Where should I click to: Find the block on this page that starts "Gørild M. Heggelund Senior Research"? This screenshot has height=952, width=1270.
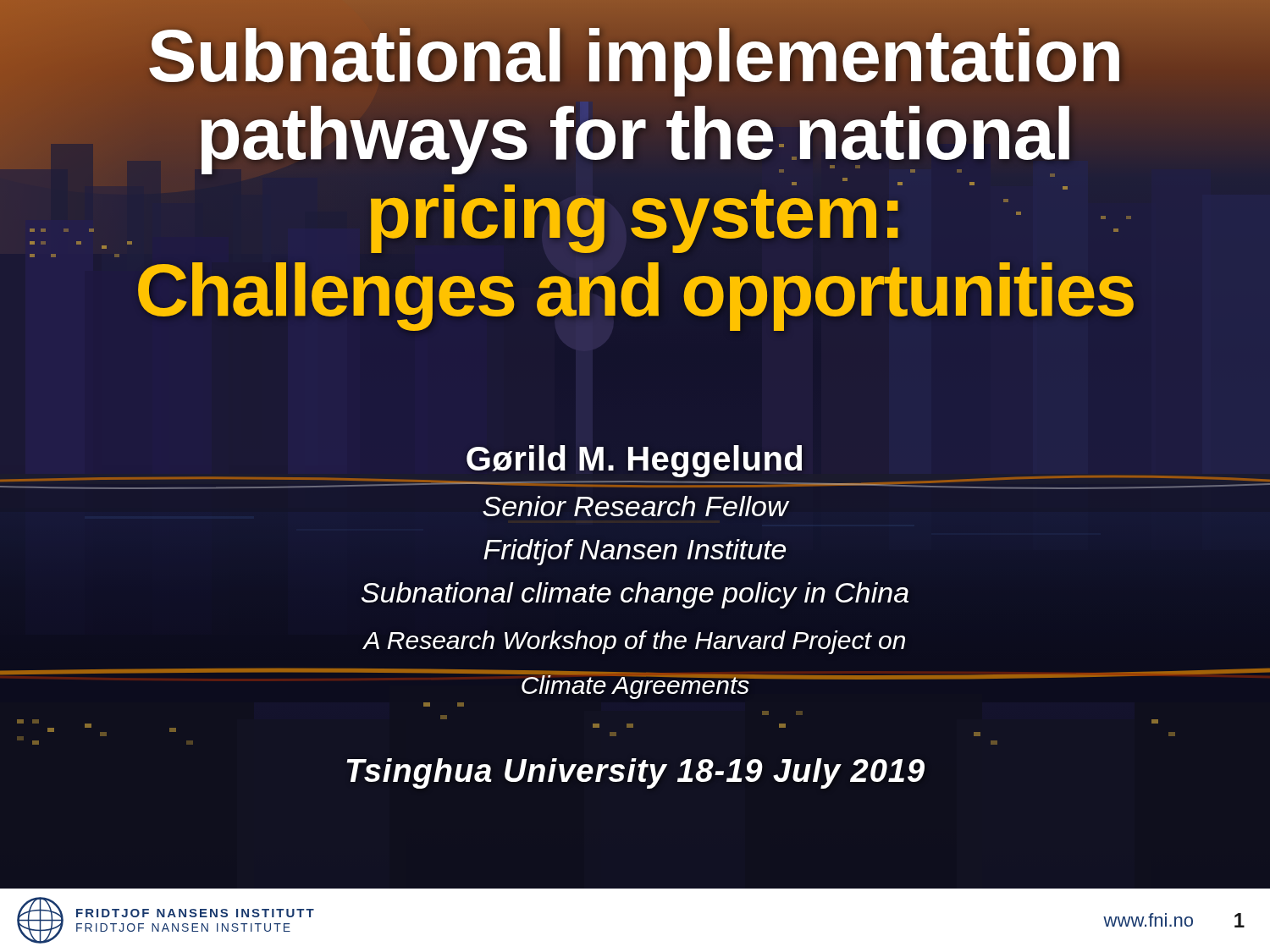click(635, 572)
